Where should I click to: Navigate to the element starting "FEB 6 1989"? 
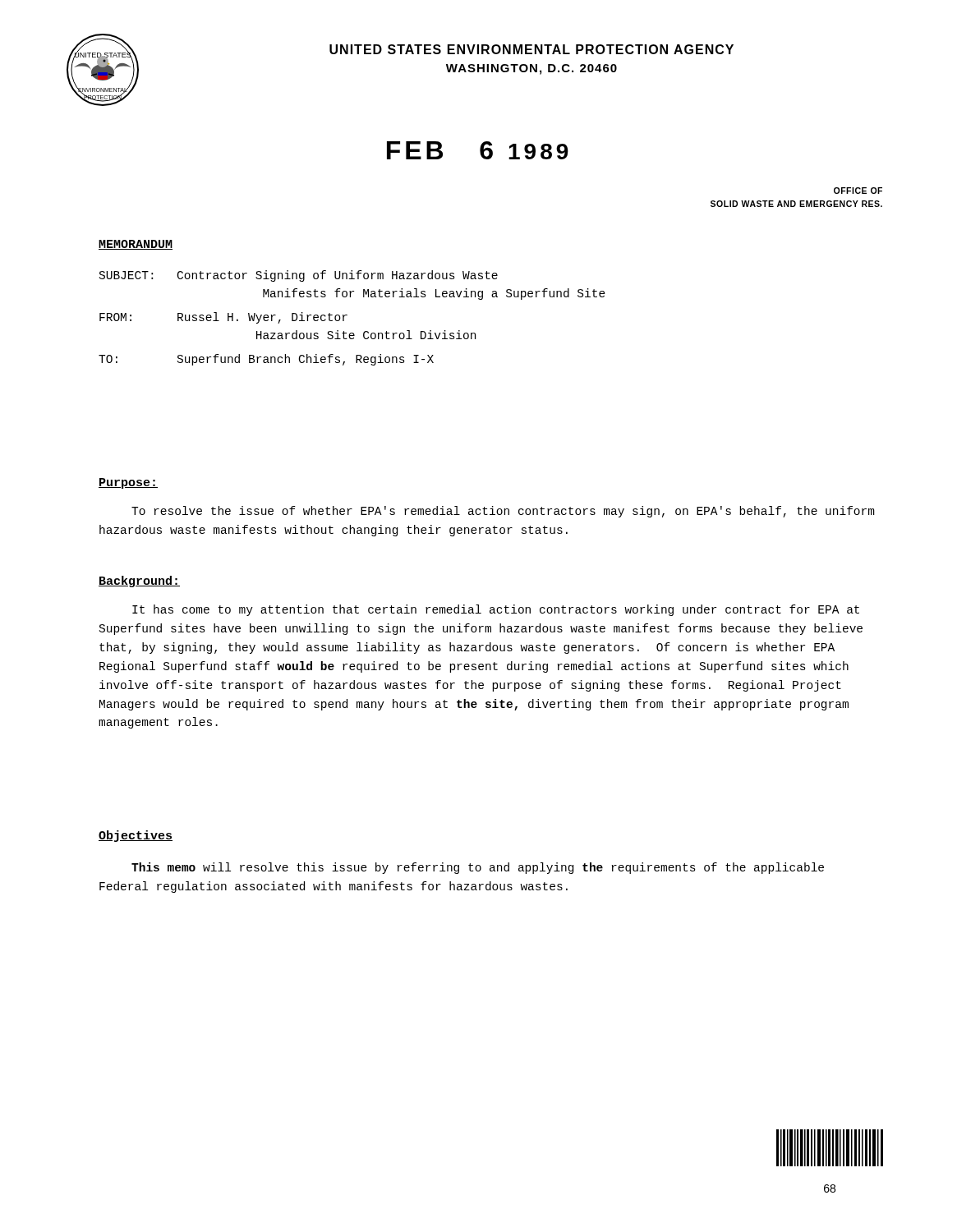click(x=478, y=150)
